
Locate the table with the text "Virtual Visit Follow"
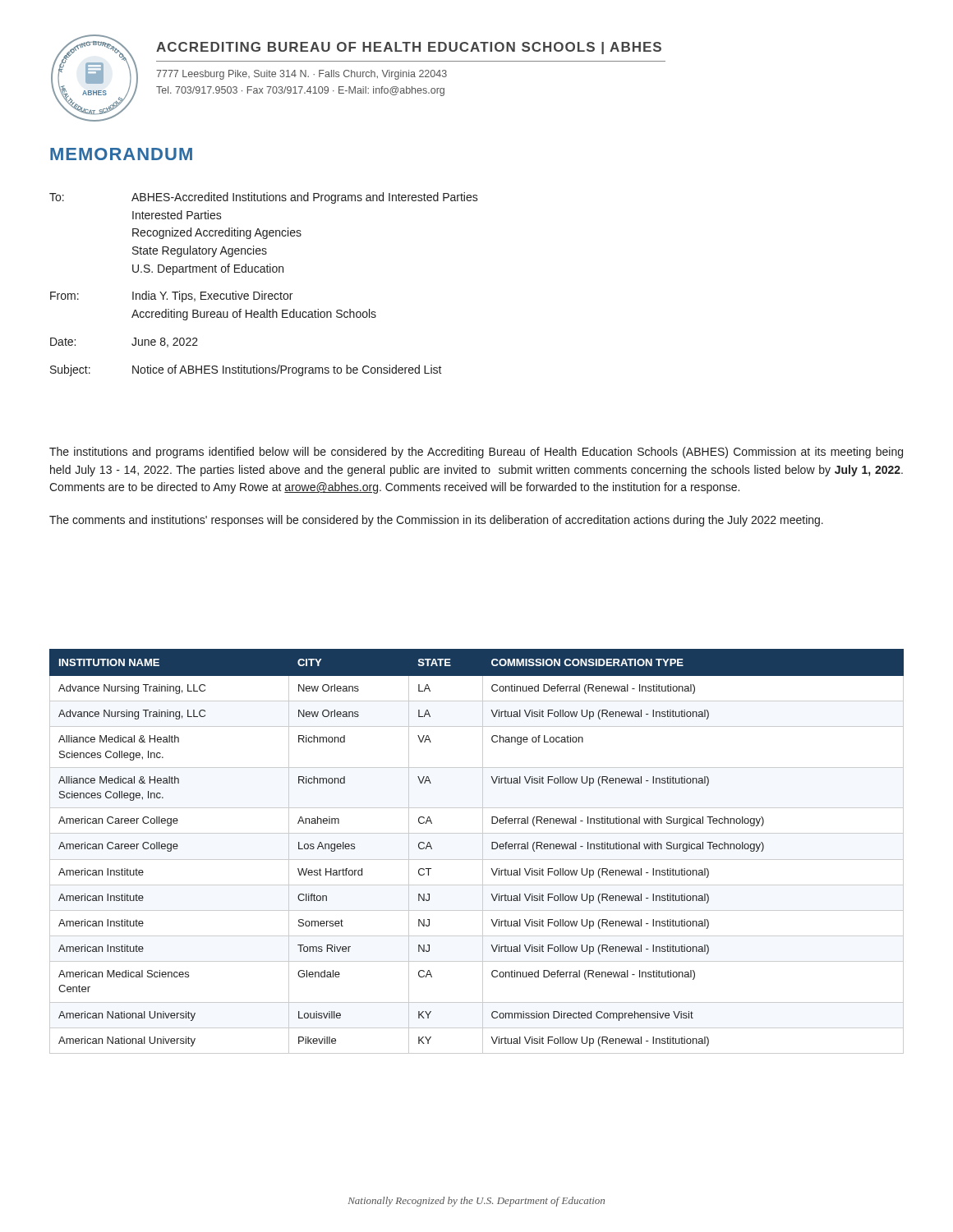476,851
